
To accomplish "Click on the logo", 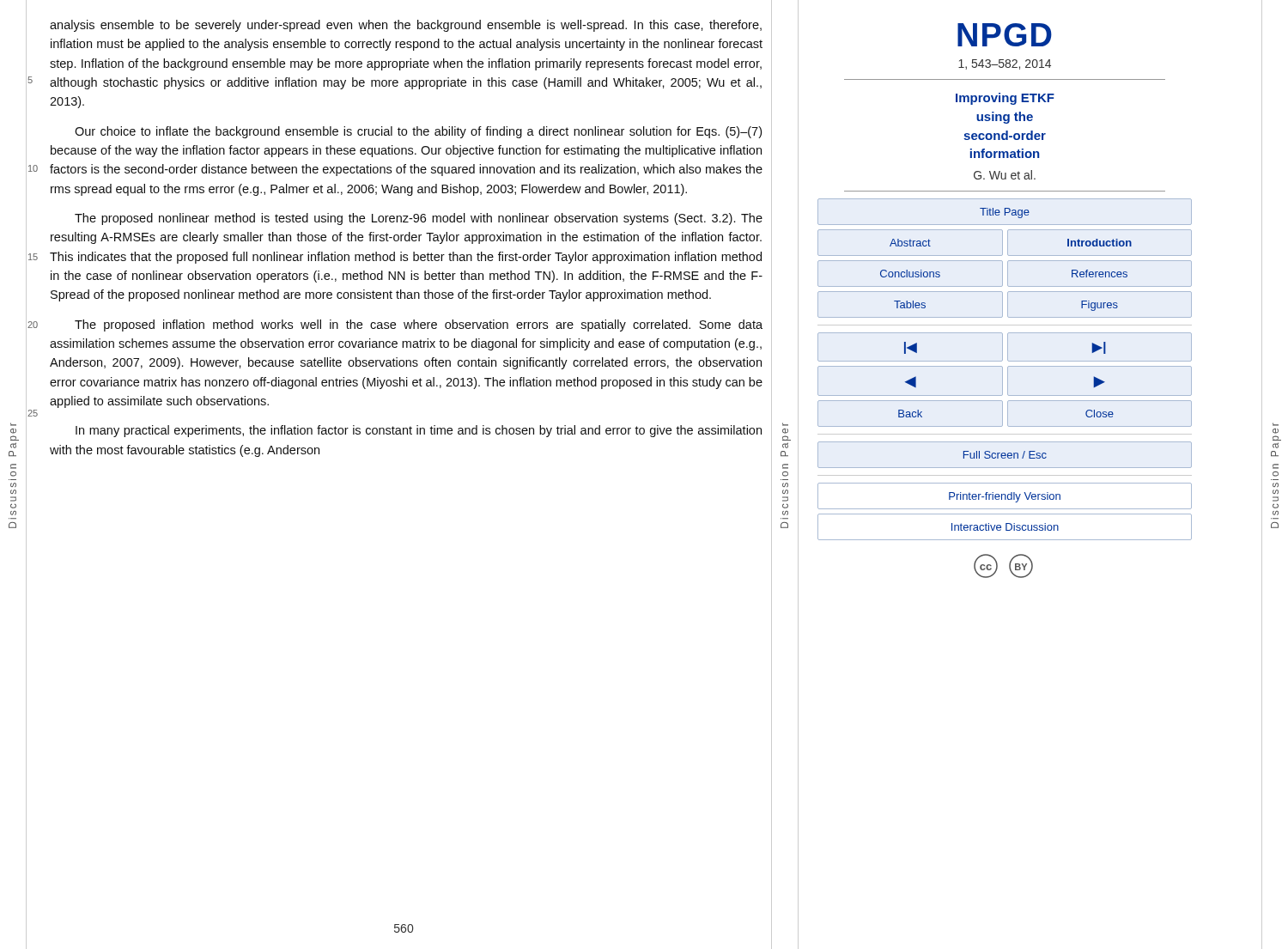I will (1005, 567).
